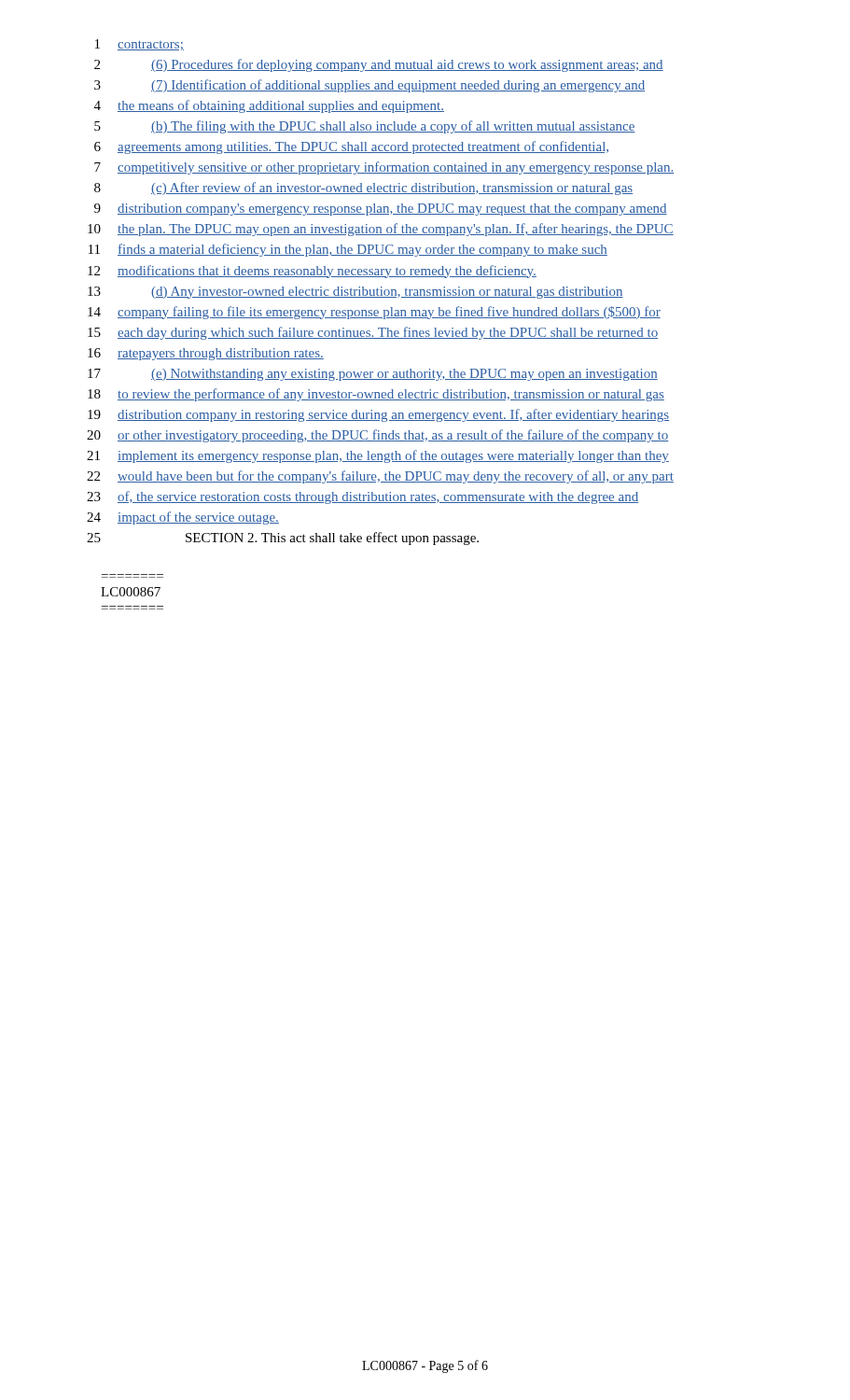The width and height of the screenshot is (850, 1400).
Task: Locate the list item with the text "24 impact of the service outage."
Action: coord(183,518)
